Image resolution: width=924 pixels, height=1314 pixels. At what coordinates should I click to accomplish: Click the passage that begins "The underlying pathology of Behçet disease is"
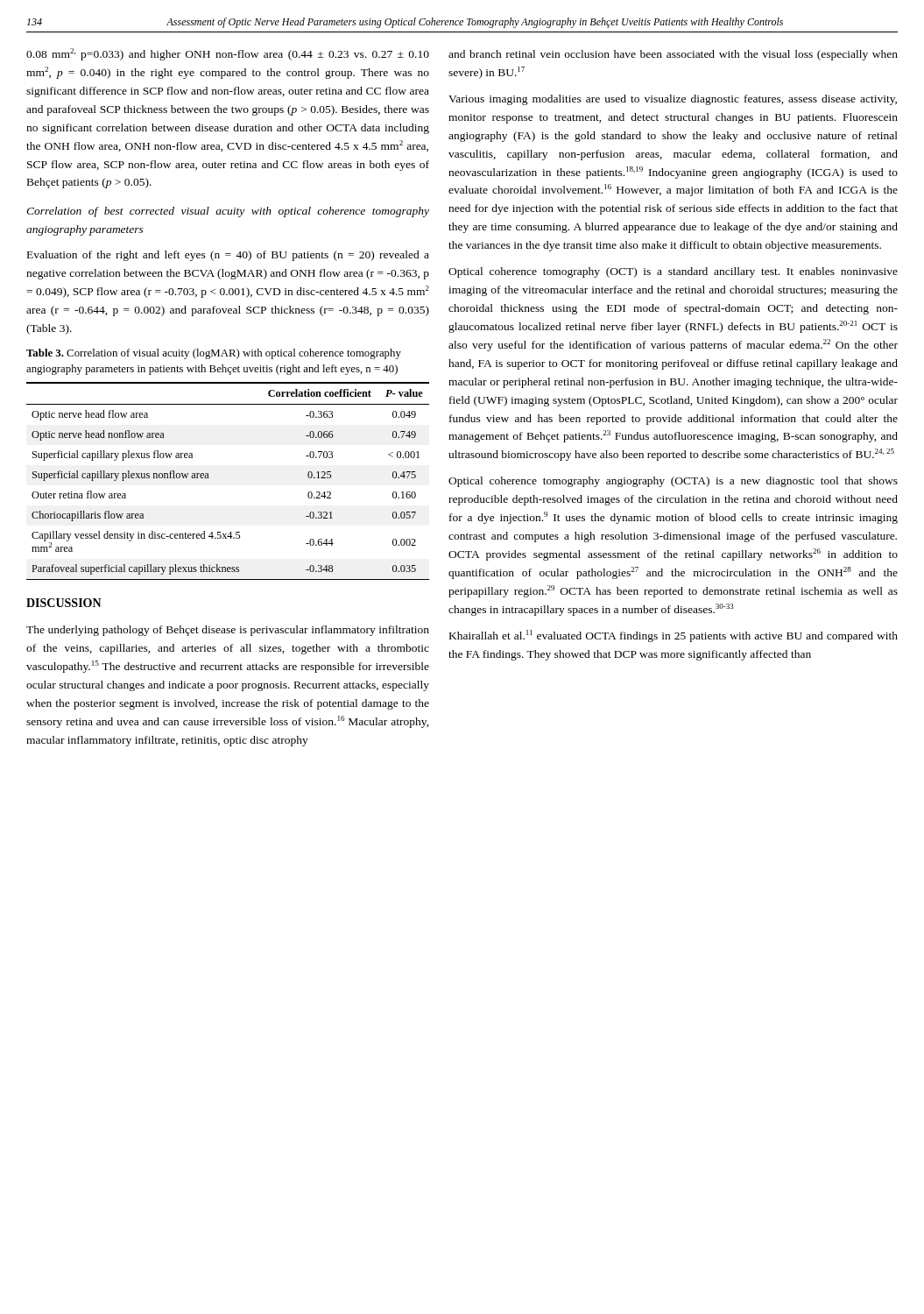(228, 685)
